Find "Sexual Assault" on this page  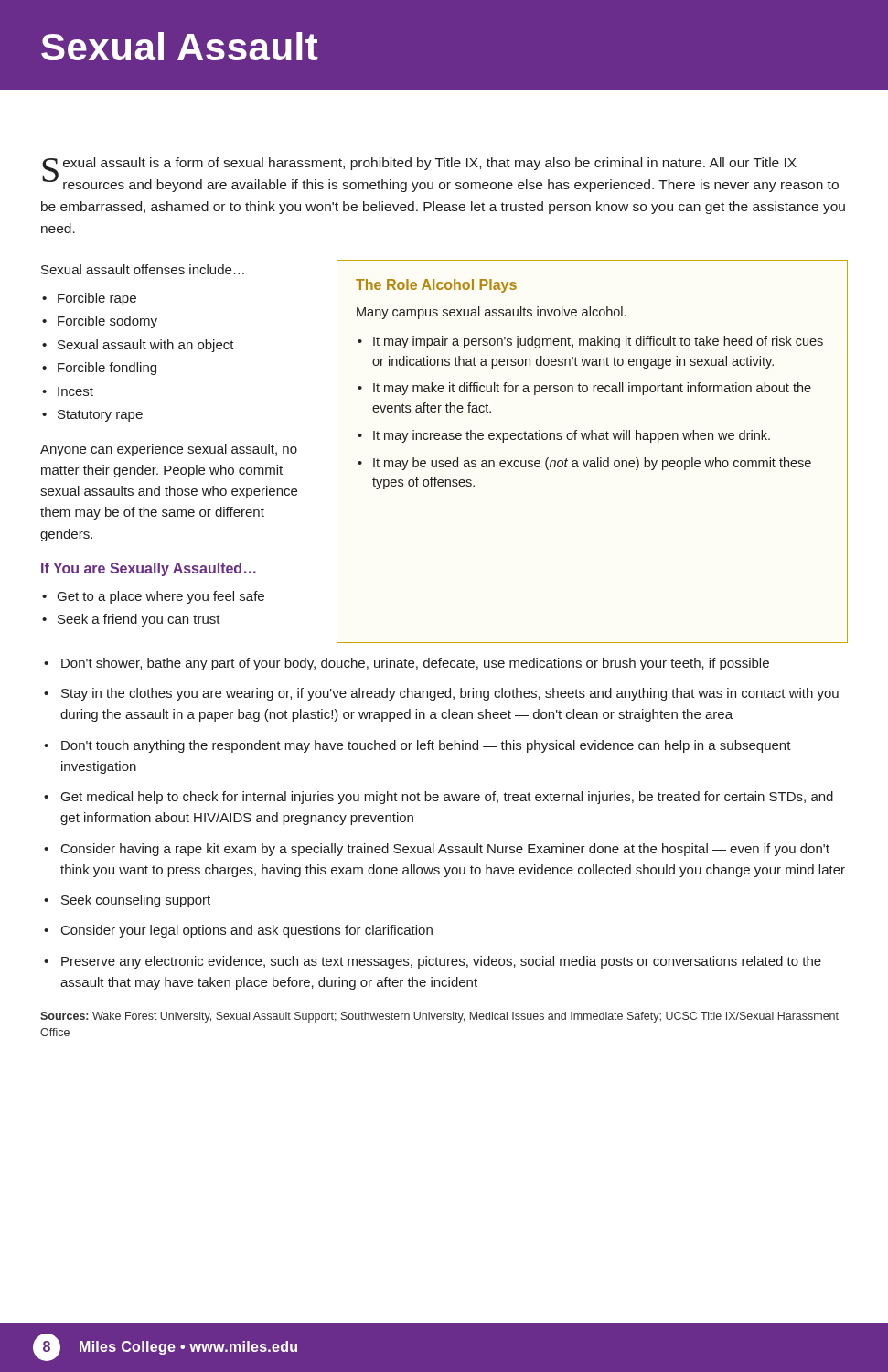pyautogui.click(x=180, y=46)
